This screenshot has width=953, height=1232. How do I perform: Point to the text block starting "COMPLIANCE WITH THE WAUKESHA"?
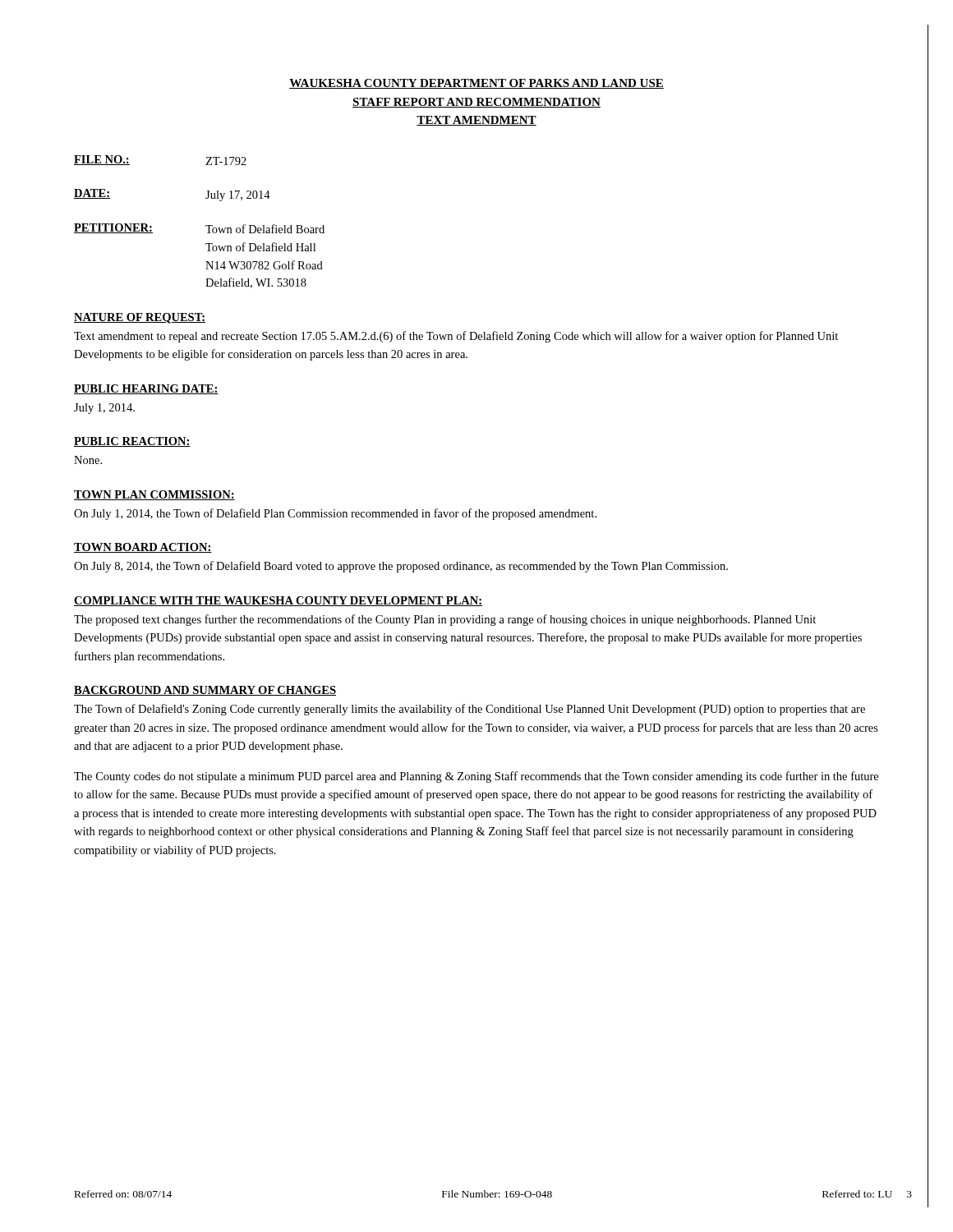(x=278, y=600)
